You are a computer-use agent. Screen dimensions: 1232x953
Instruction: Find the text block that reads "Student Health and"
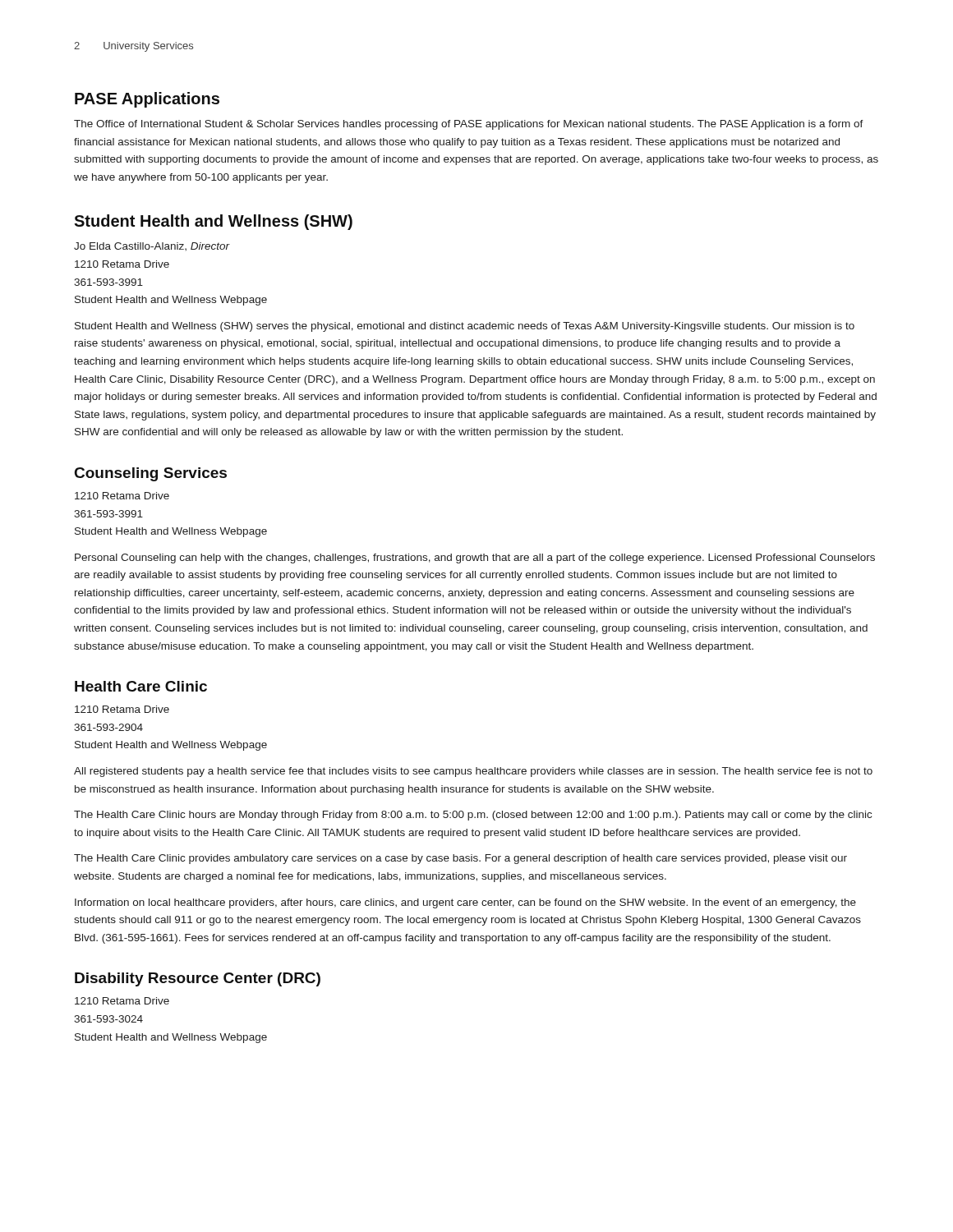[x=476, y=379]
